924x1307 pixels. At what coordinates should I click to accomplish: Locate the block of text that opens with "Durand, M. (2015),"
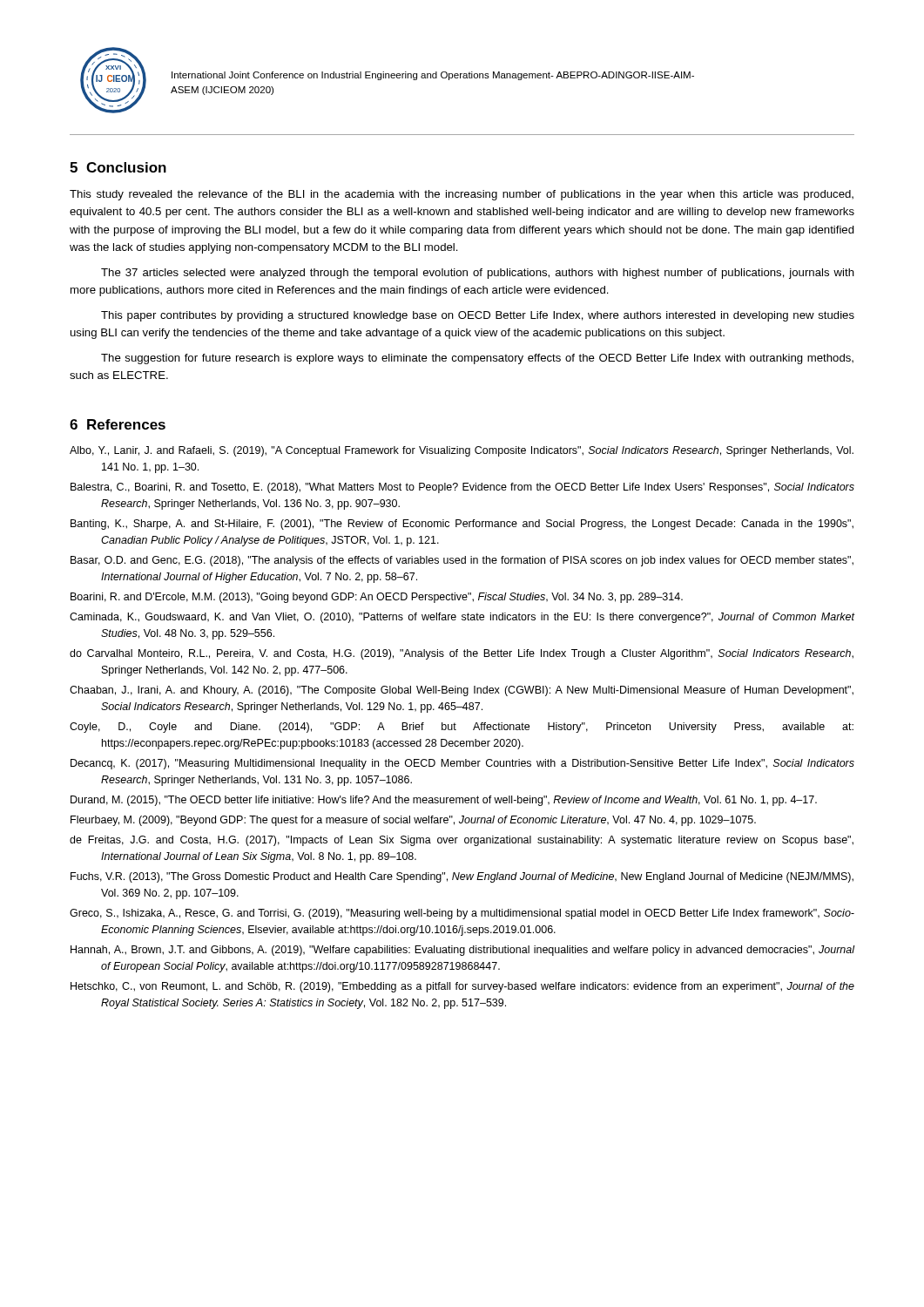click(444, 799)
